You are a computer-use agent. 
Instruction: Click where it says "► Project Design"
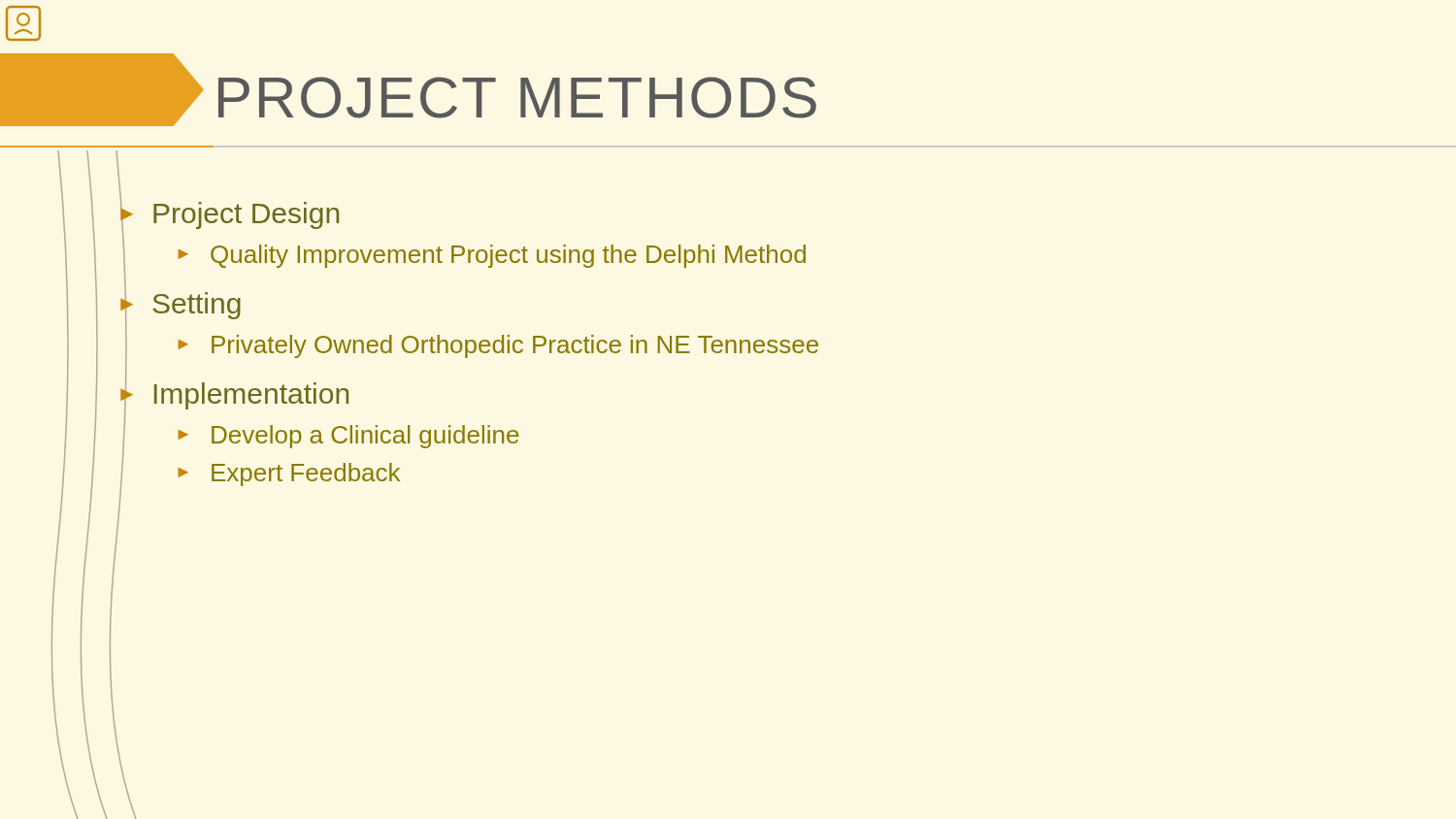pyautogui.click(x=229, y=213)
